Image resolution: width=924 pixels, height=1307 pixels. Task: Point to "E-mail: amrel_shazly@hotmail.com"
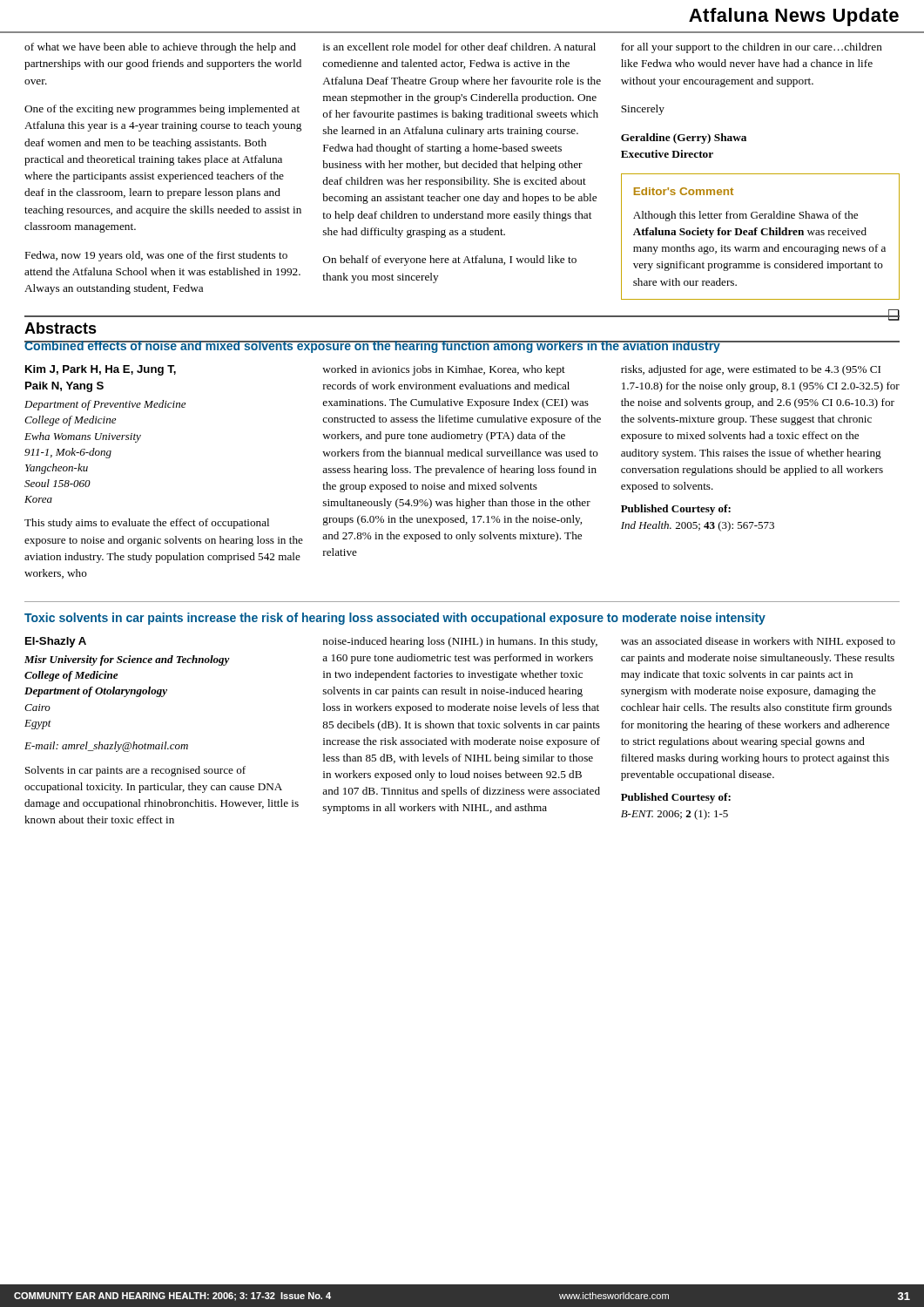click(x=106, y=745)
